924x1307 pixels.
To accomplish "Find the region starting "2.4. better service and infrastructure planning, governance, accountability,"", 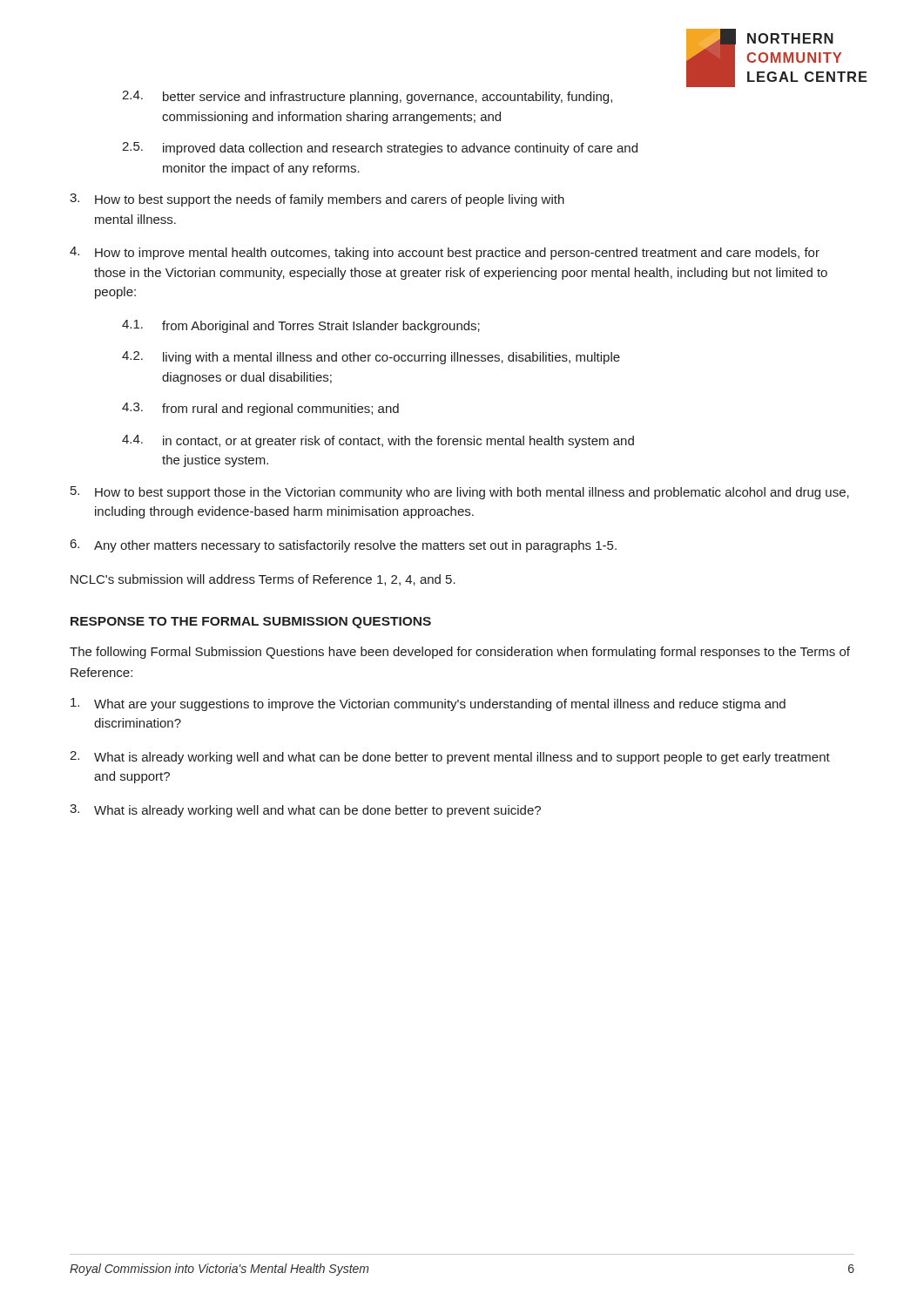I will tap(488, 107).
